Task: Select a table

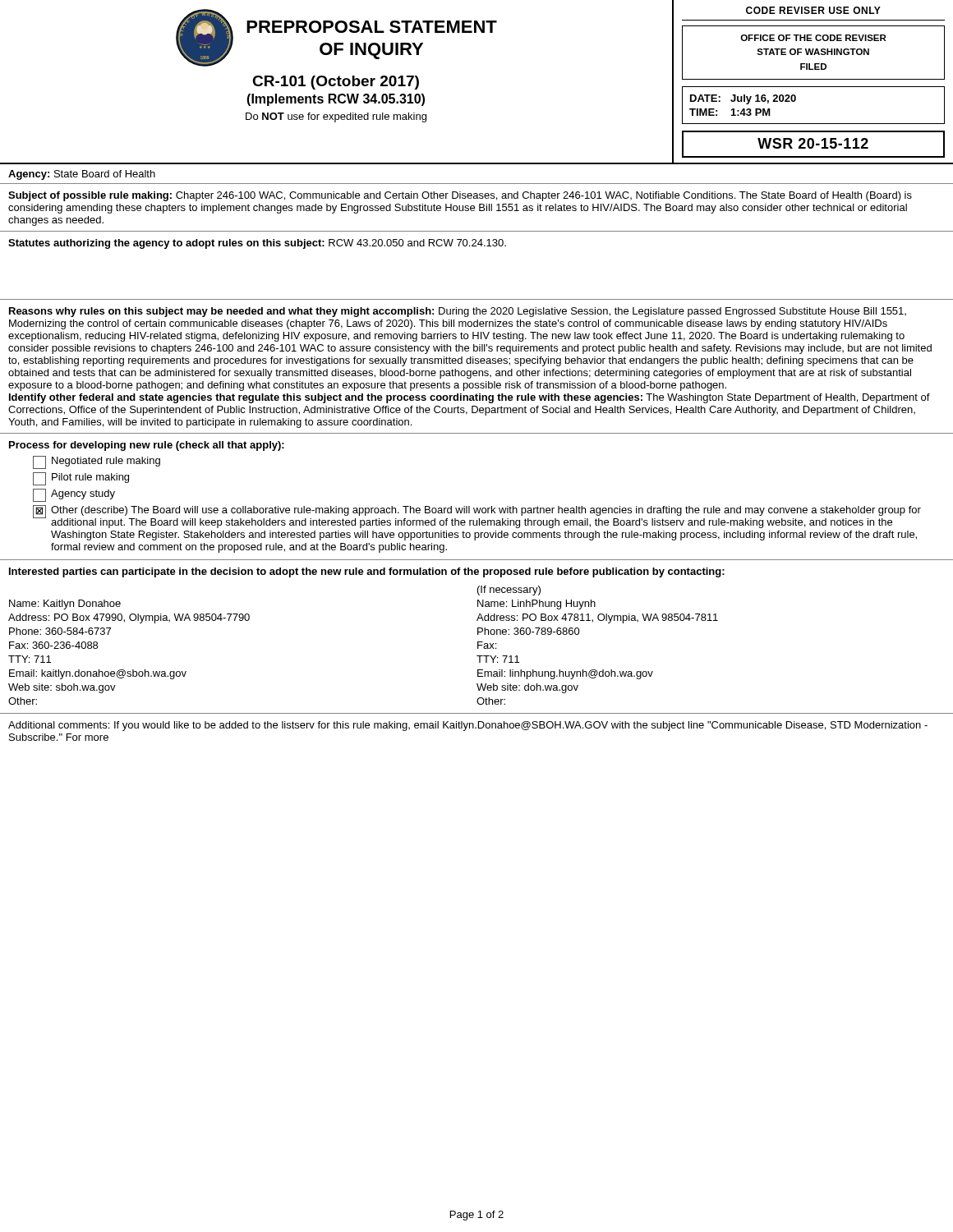Action: click(476, 645)
